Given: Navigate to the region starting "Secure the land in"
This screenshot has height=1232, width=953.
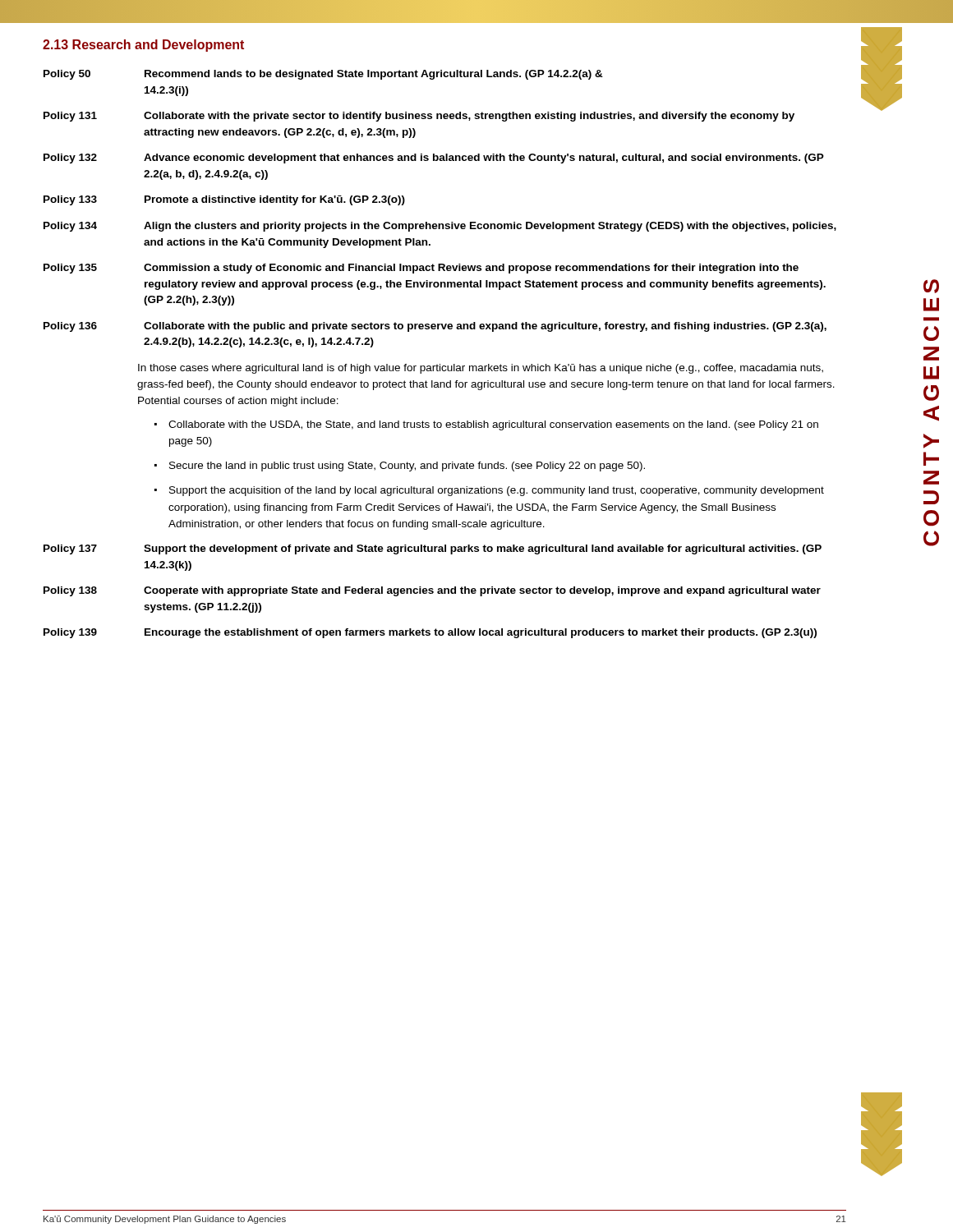Looking at the screenshot, I should tap(407, 465).
